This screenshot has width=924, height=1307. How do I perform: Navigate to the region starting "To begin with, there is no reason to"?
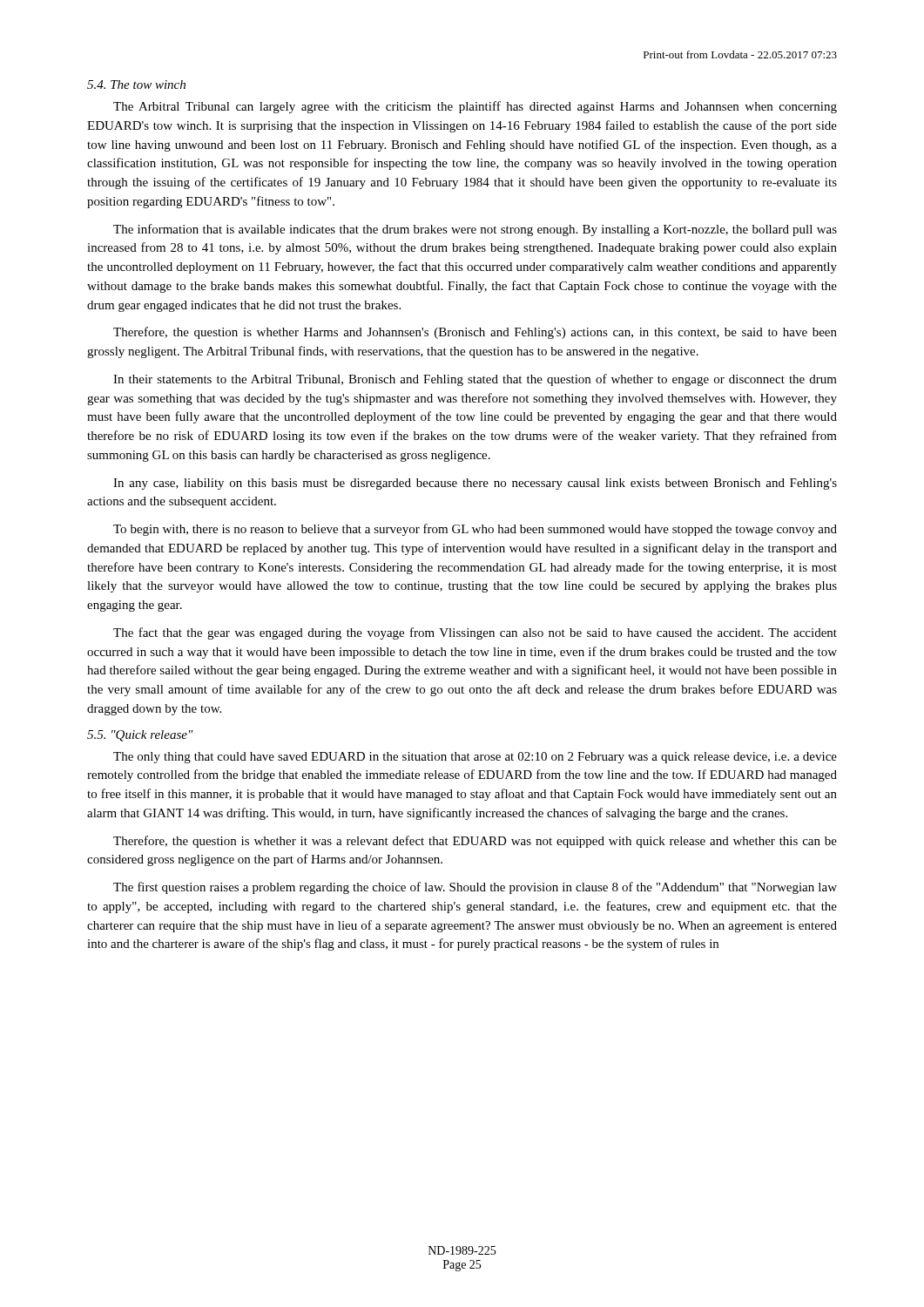[x=462, y=567]
